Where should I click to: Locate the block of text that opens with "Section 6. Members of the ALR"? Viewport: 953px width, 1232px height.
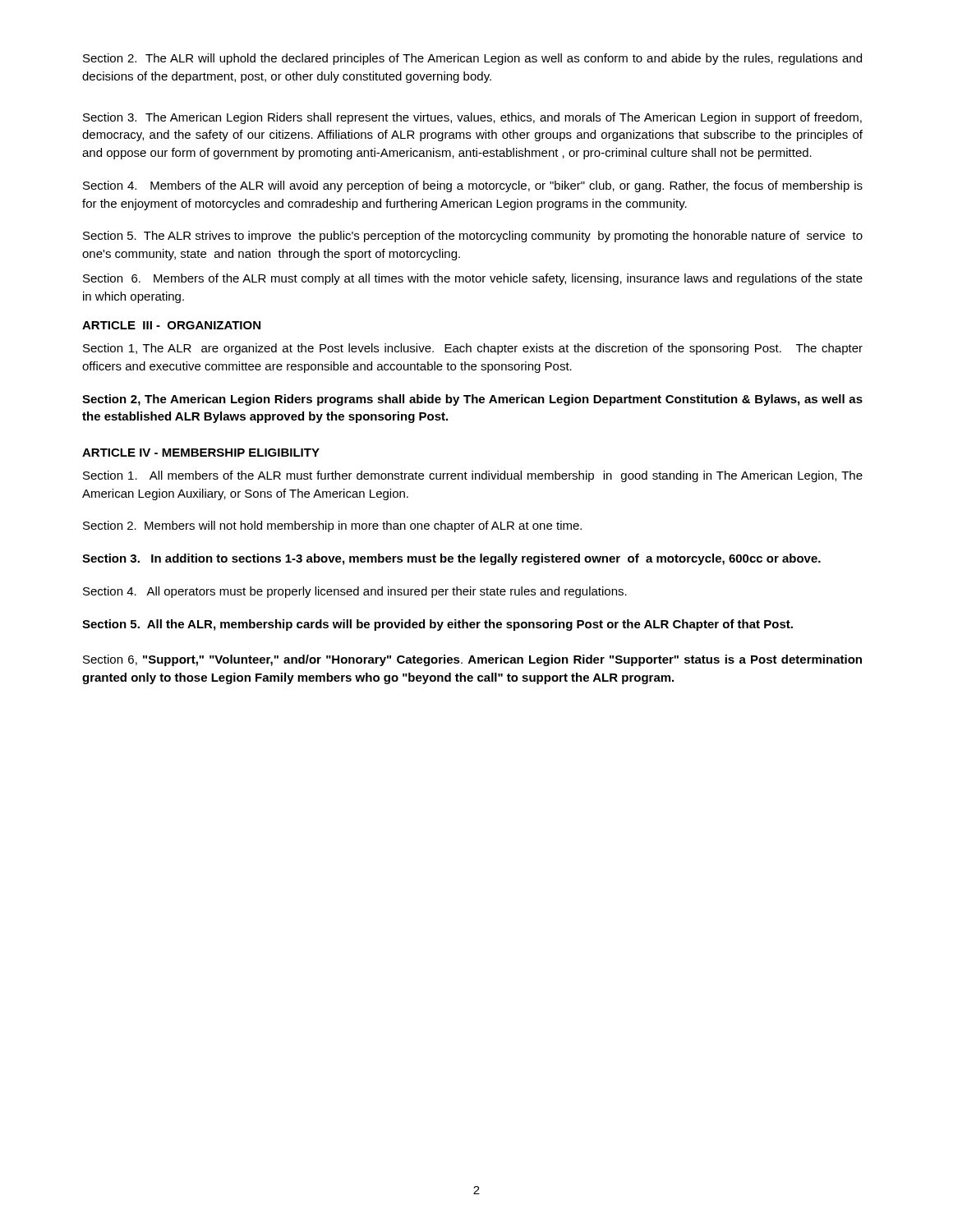click(472, 287)
